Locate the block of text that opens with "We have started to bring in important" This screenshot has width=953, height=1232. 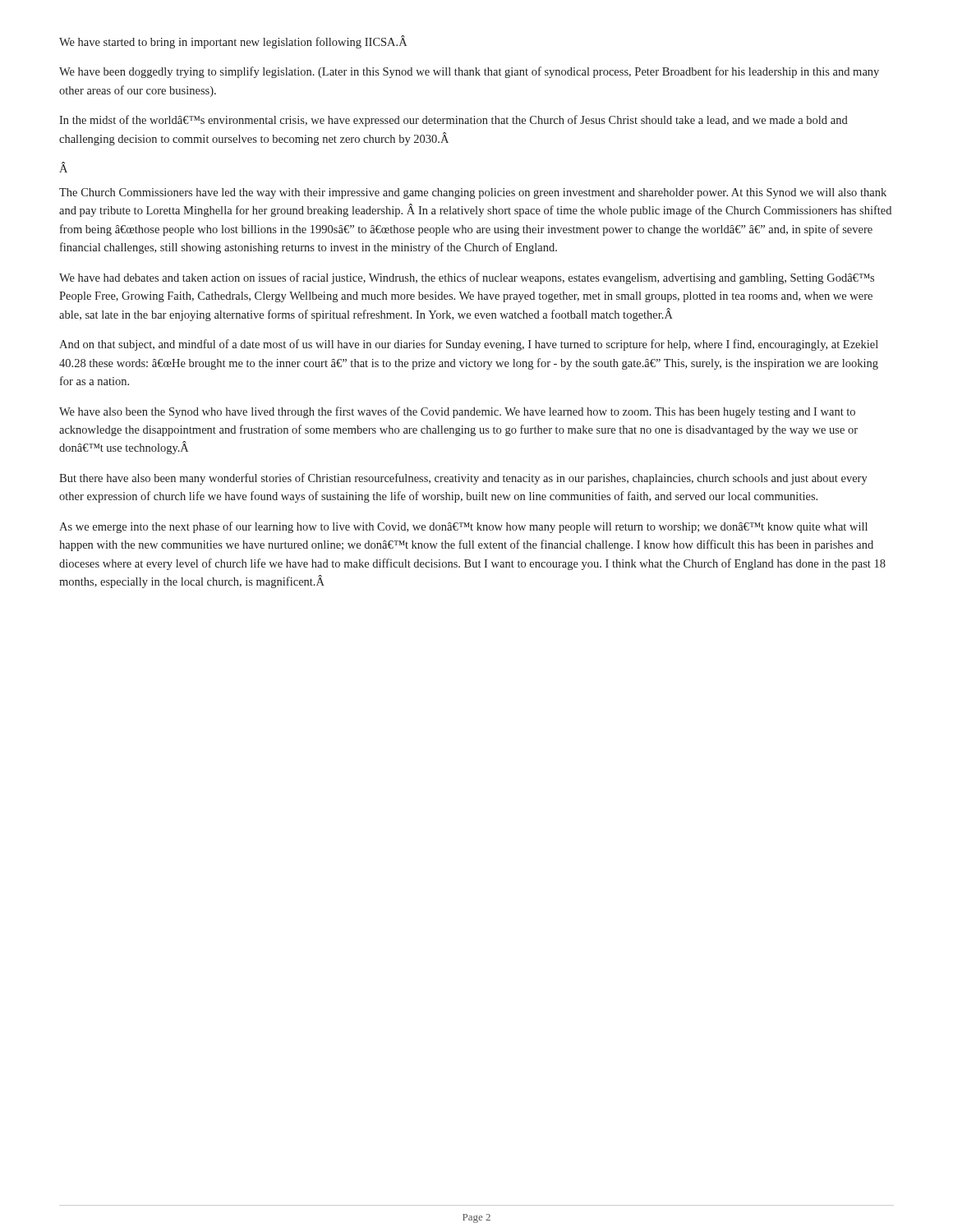(233, 42)
